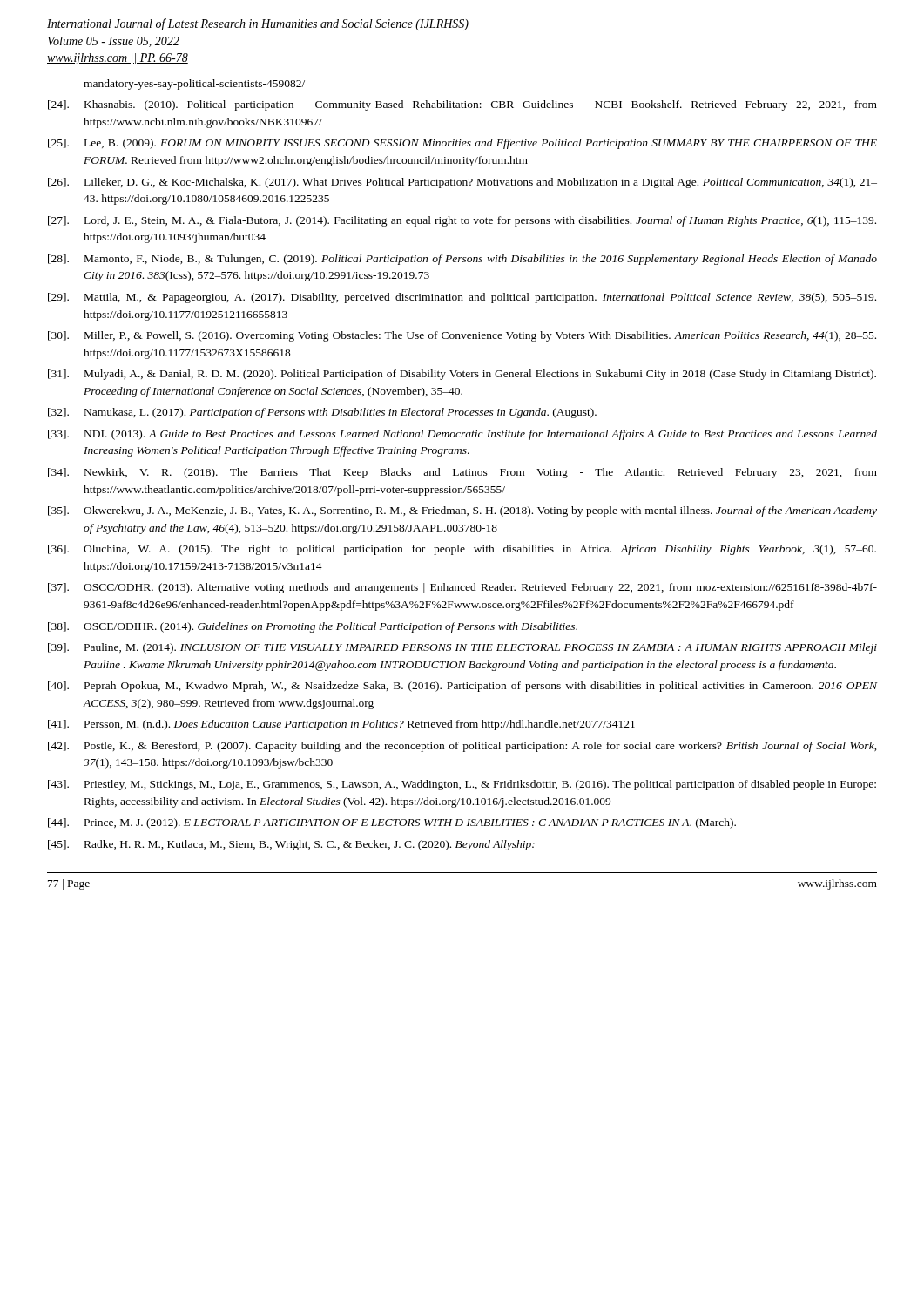Where is the passage that starts "[38]. OSCE/ODIHR. (2014). Guidelines on Promoting the"?

tap(462, 626)
